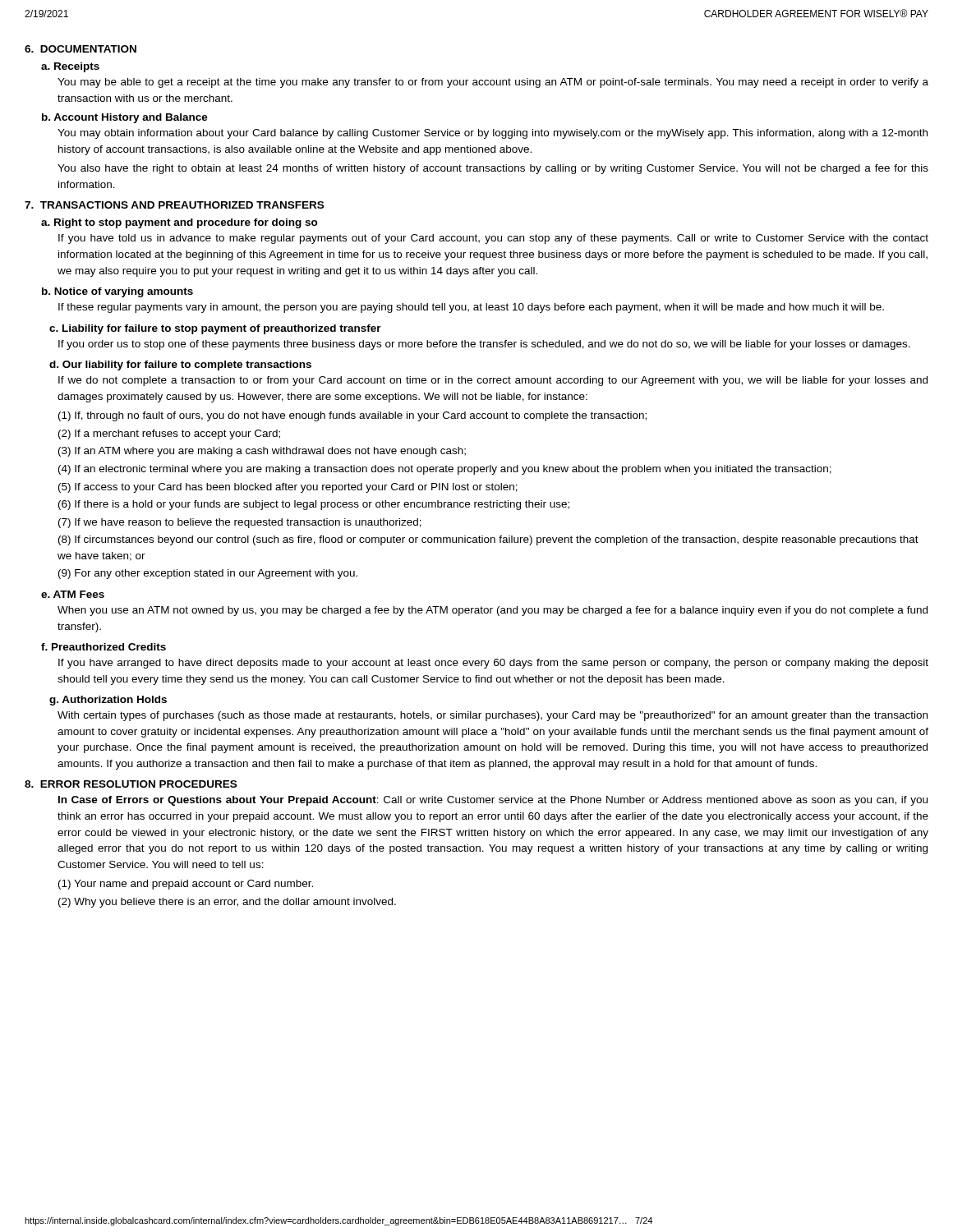Locate the element starting "(9) For any other"
The image size is (953, 1232).
click(208, 573)
